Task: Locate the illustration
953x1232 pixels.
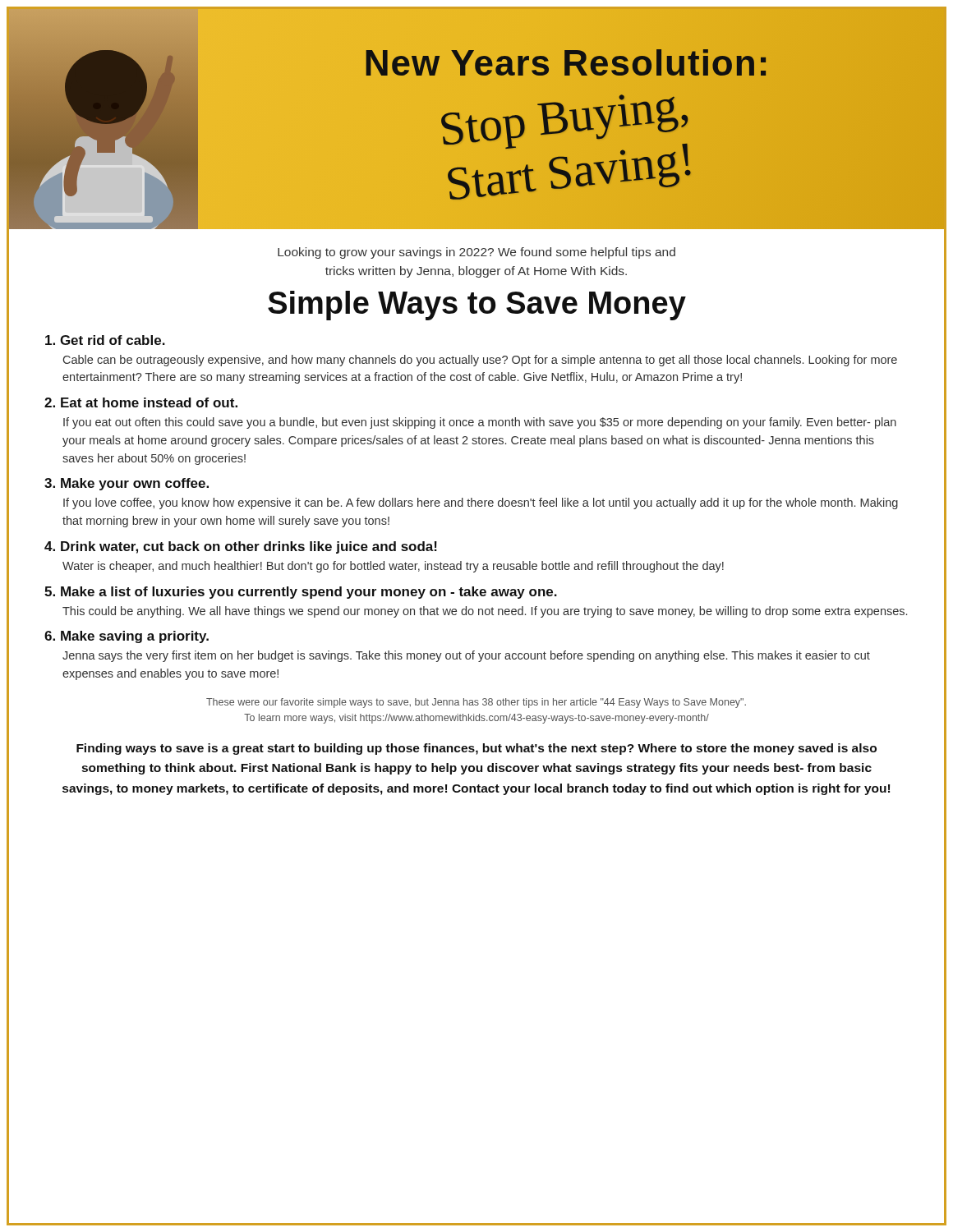Action: click(476, 119)
